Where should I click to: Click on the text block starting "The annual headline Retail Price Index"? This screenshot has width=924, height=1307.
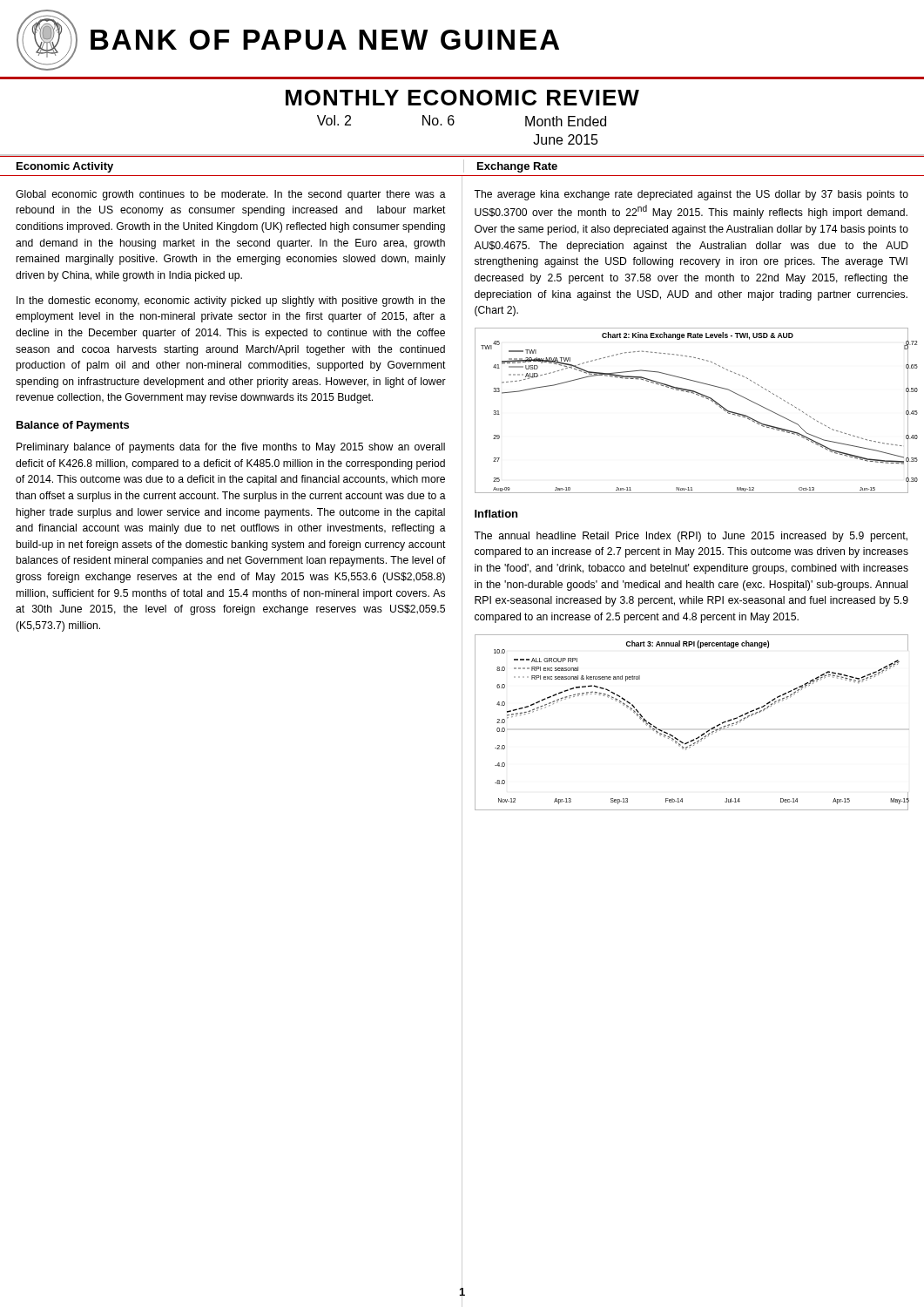coord(691,576)
